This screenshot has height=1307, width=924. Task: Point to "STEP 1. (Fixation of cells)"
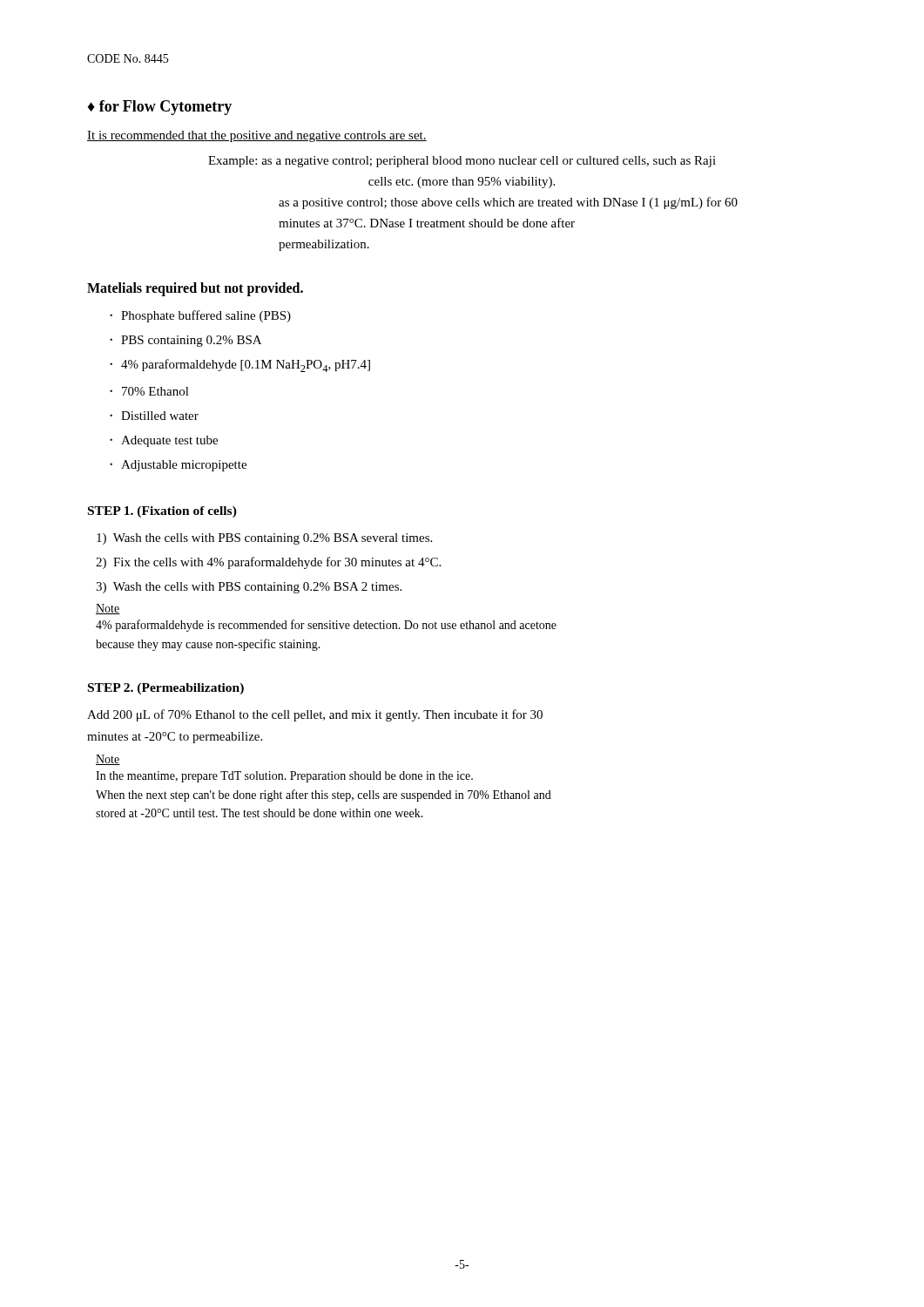click(162, 510)
